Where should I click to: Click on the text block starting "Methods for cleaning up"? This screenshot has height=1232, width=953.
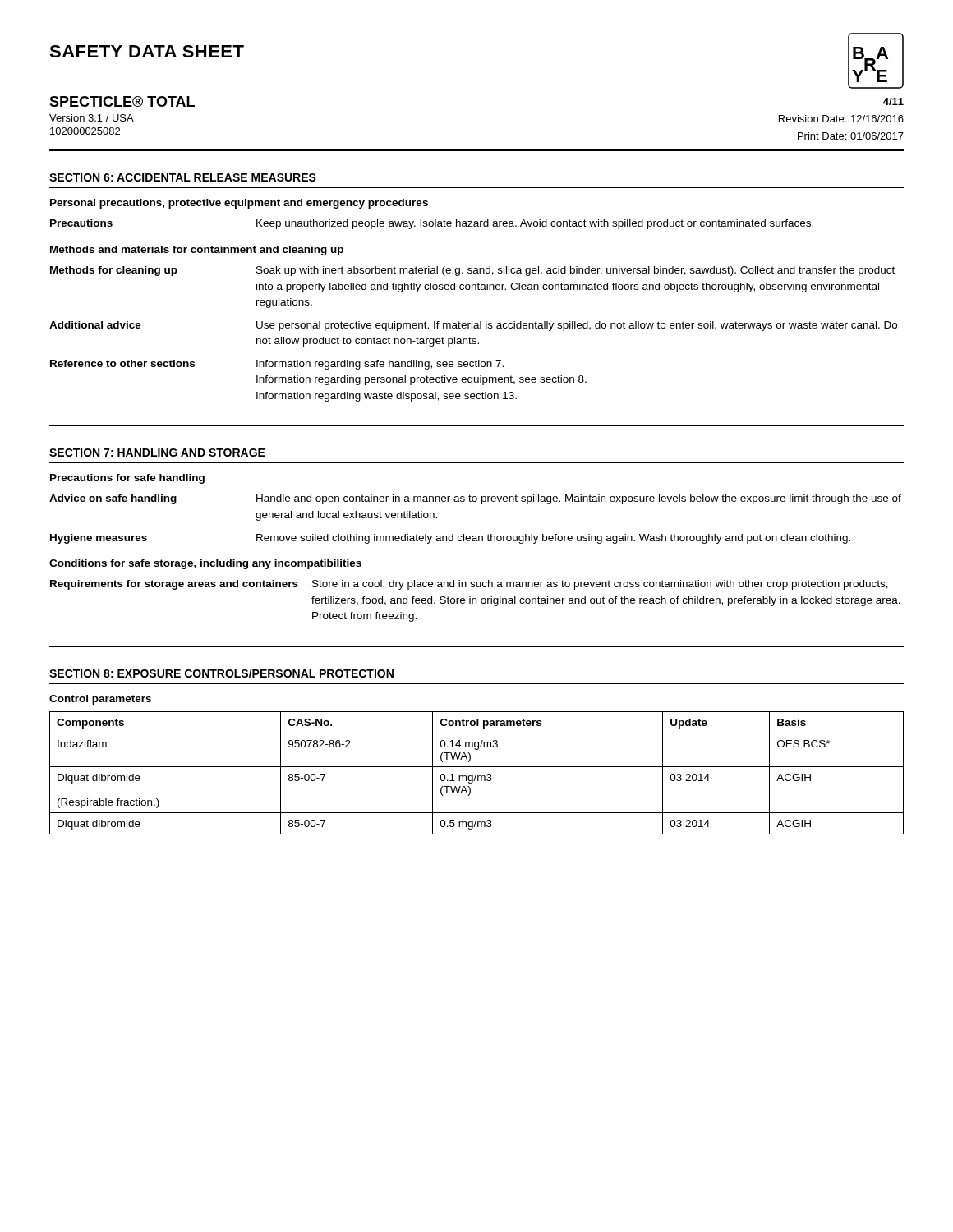coord(113,270)
